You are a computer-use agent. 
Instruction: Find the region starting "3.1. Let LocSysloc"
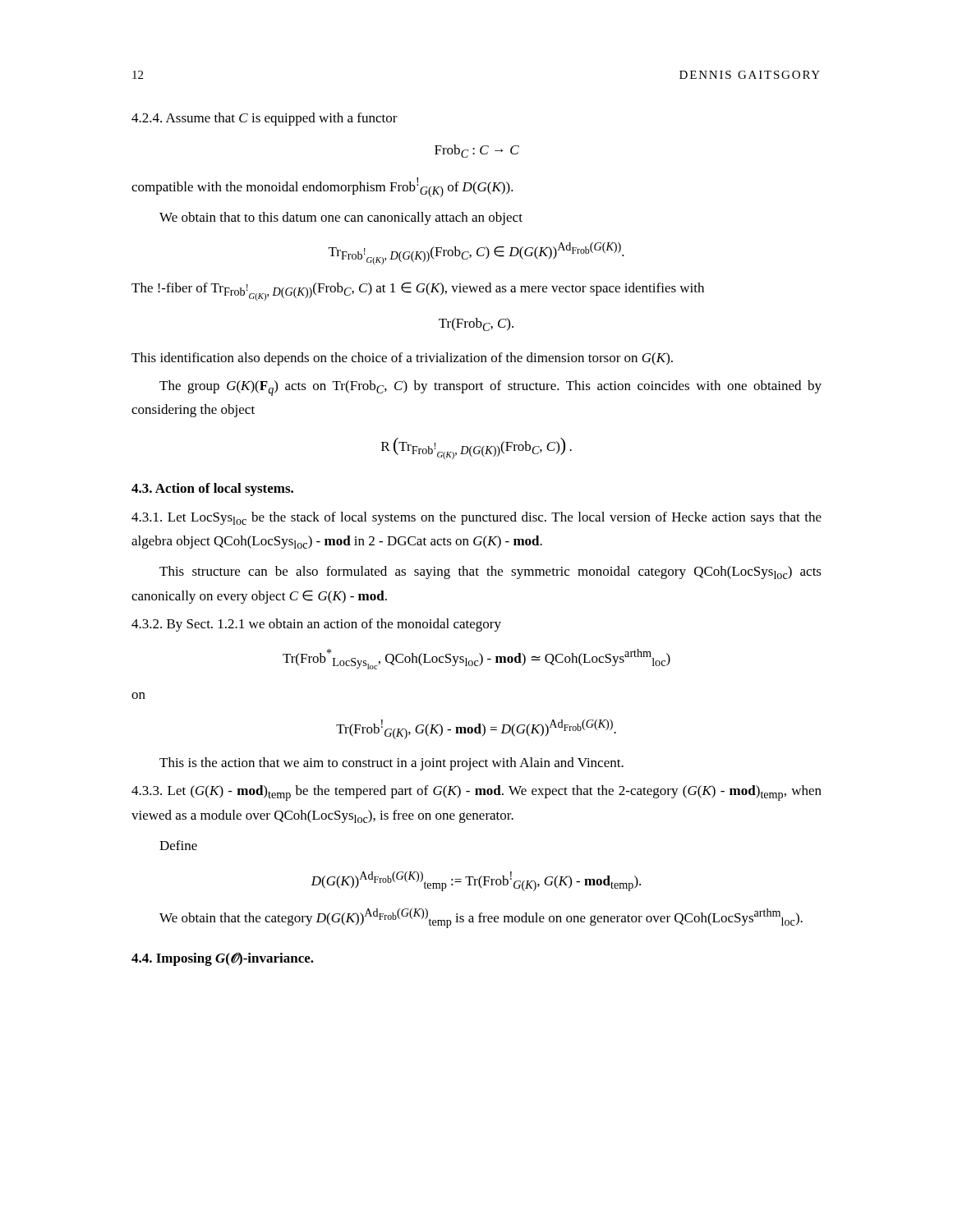(x=476, y=530)
